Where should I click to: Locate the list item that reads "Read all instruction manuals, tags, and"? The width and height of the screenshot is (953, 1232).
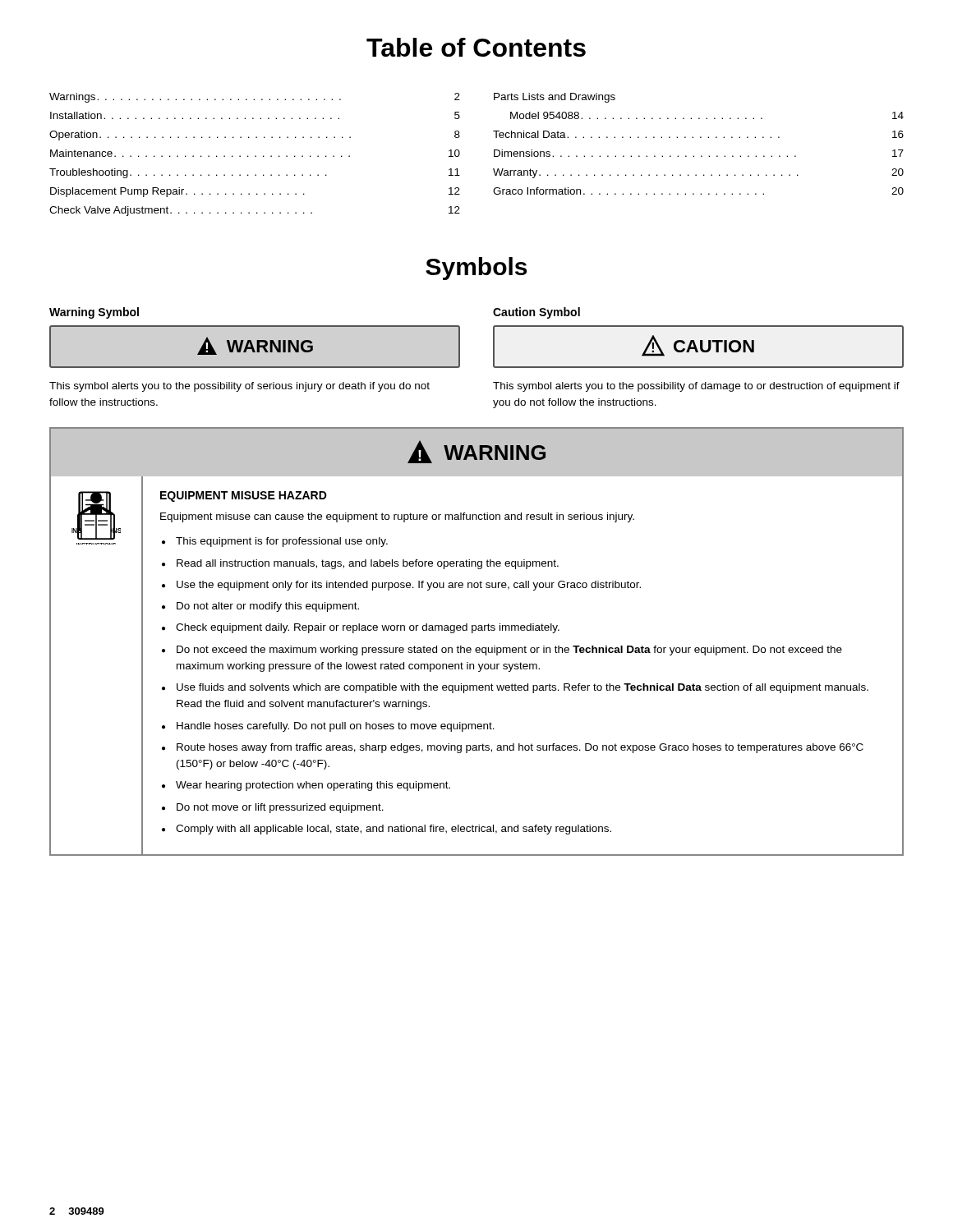pyautogui.click(x=368, y=563)
